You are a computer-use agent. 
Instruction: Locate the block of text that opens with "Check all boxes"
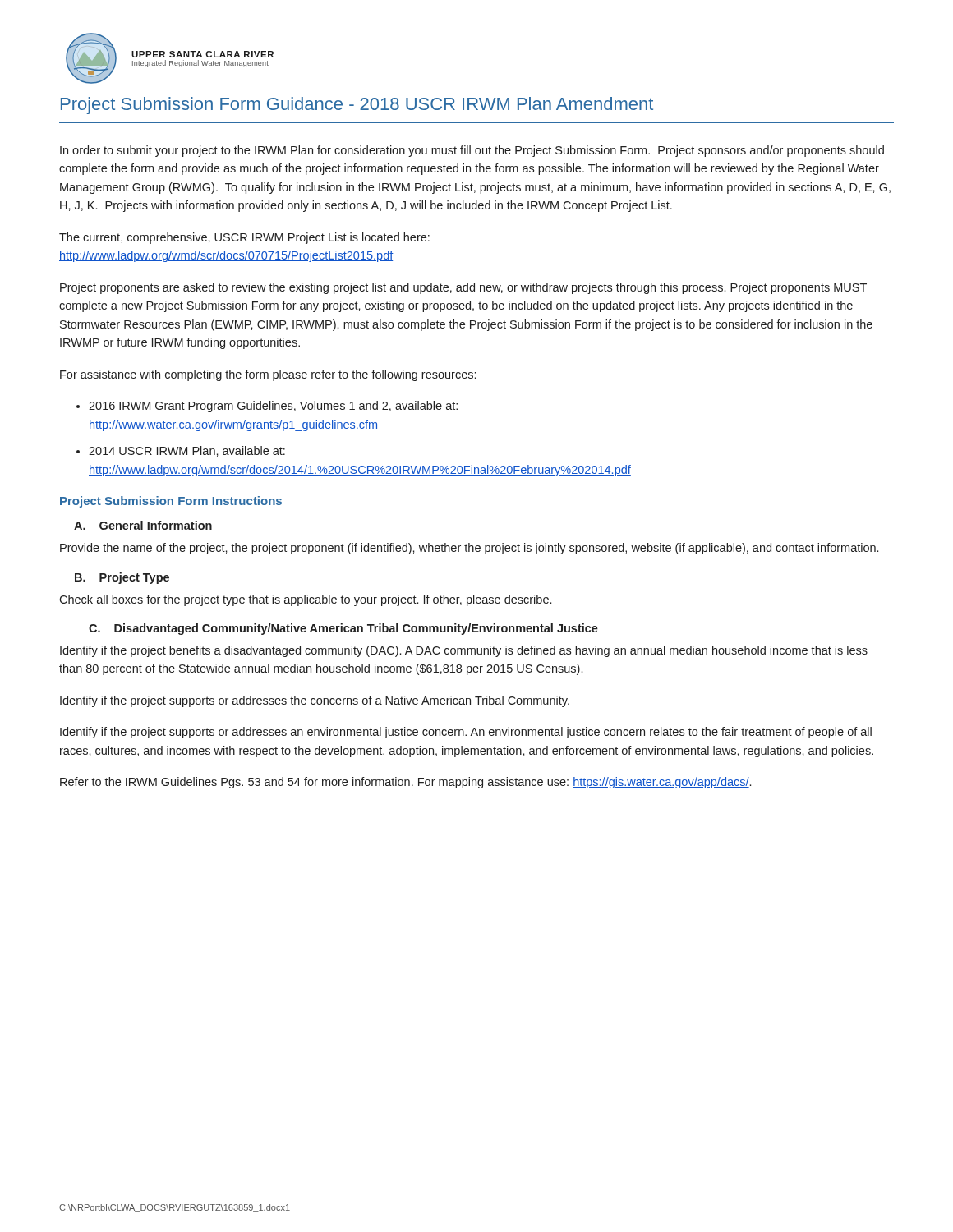click(x=306, y=599)
